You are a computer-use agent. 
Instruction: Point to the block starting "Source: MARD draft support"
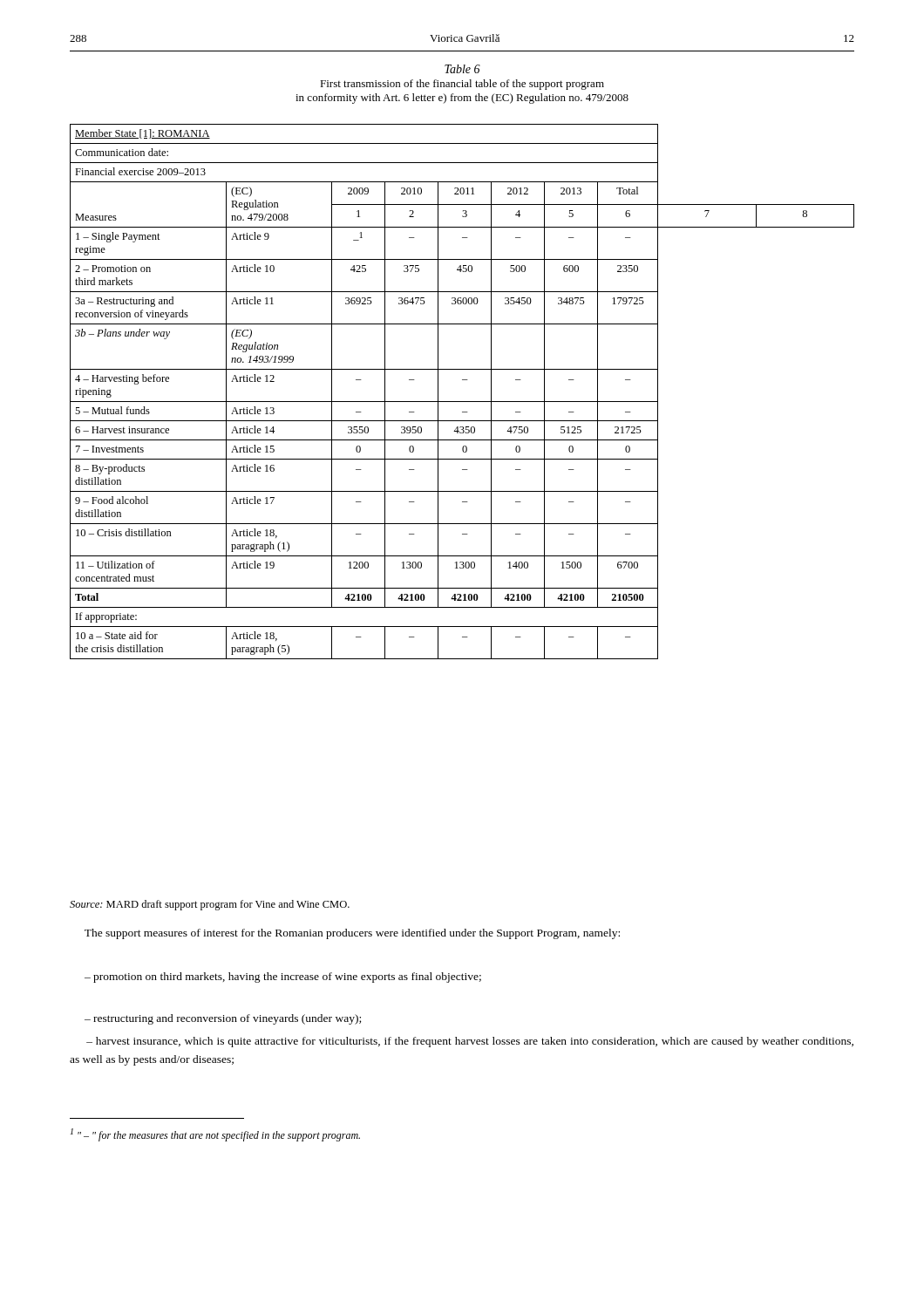(x=210, y=904)
